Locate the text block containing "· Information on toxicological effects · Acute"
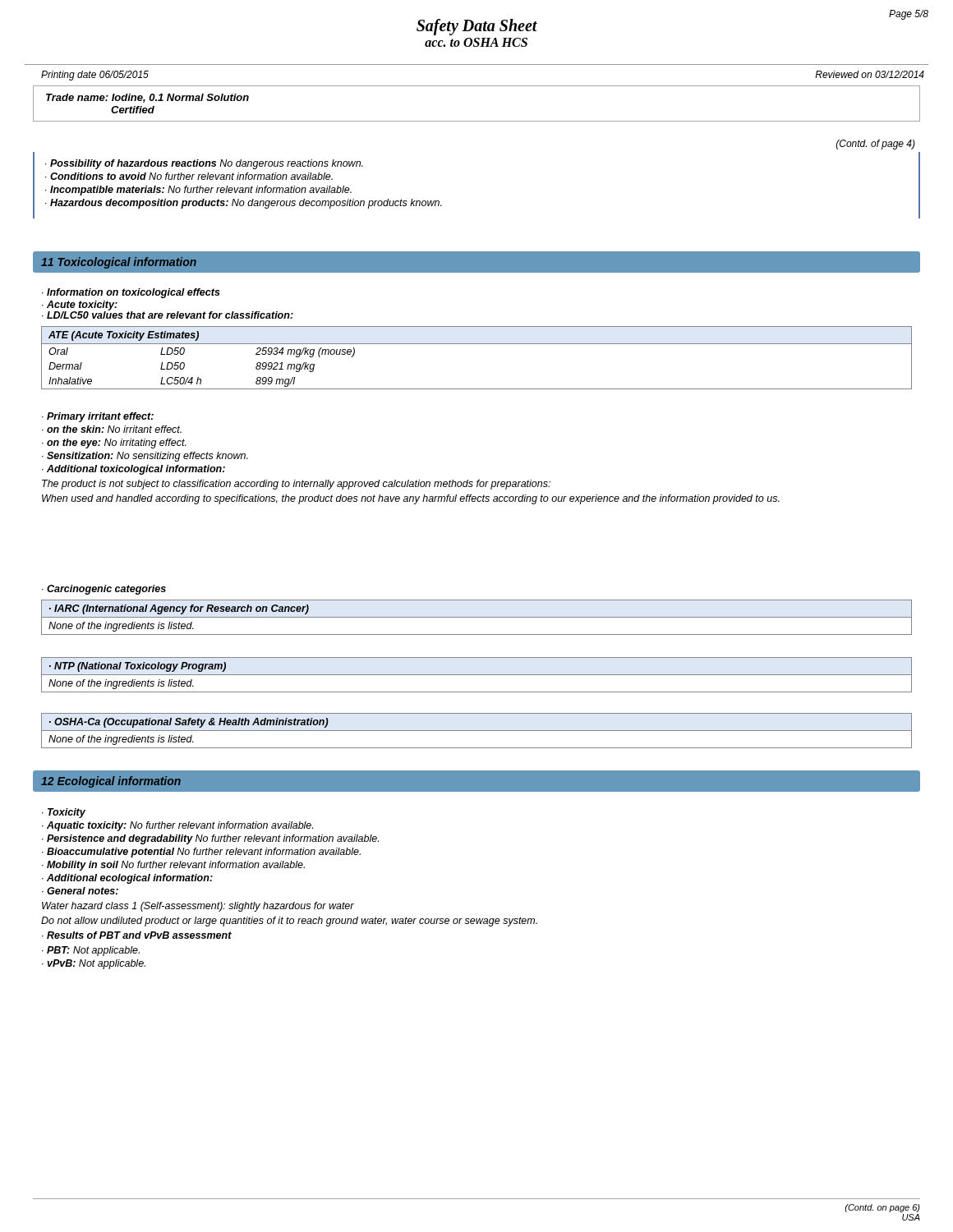This screenshot has width=953, height=1232. click(x=131, y=293)
